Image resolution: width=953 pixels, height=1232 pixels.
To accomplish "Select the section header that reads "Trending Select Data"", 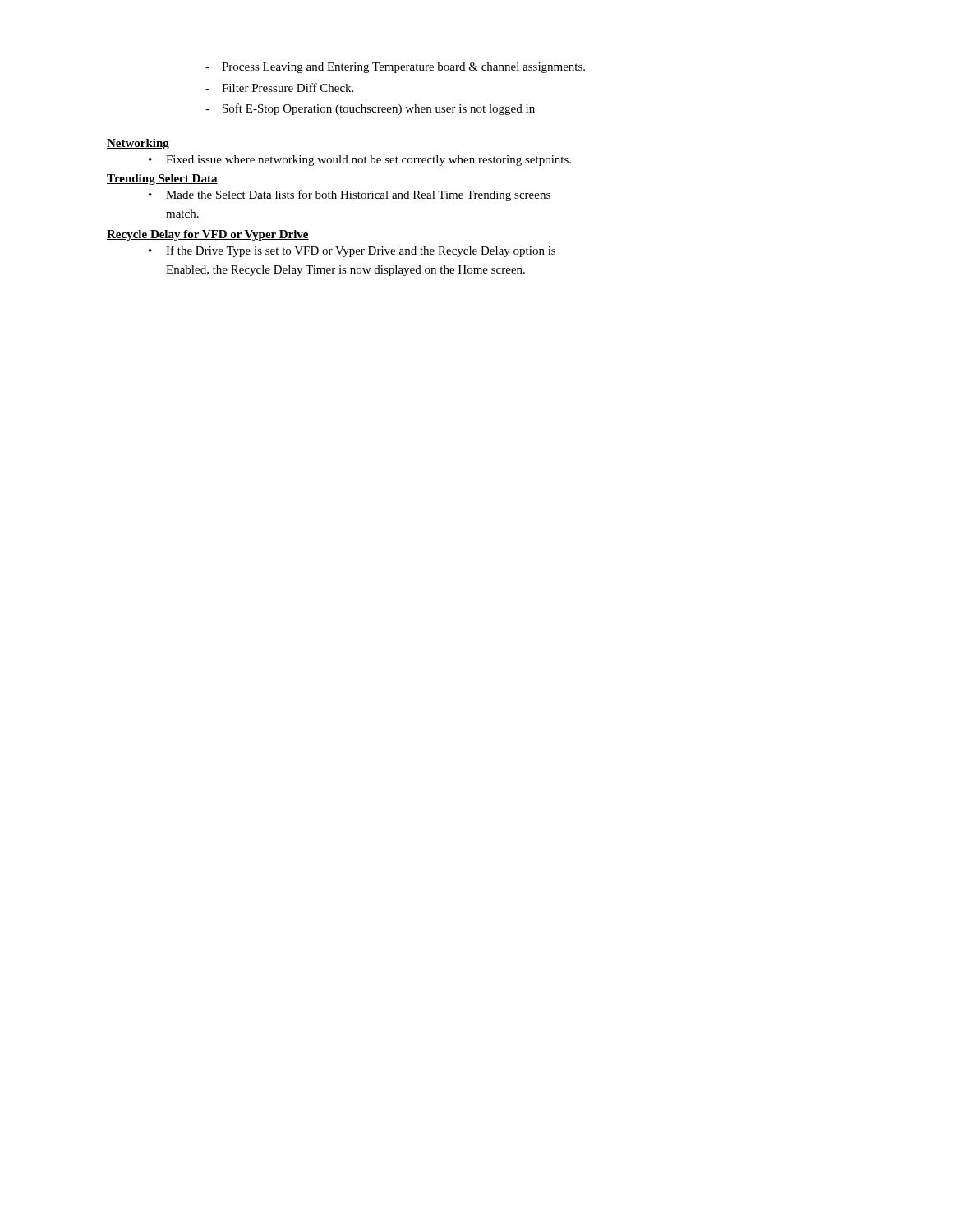I will pos(162,178).
